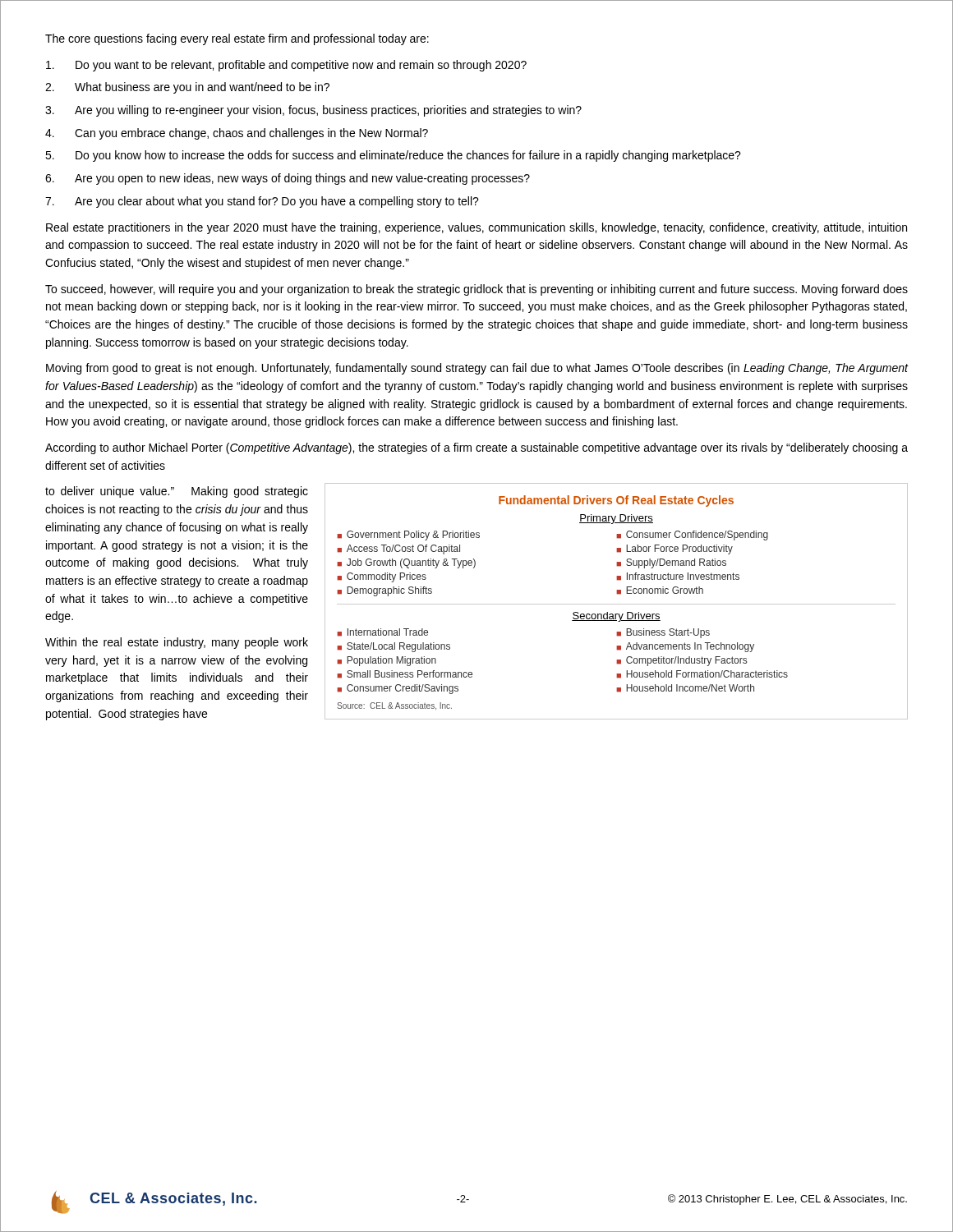Select the text block that reads "According to author Michael Porter (Competitive"
This screenshot has height=1232, width=953.
pyautogui.click(x=476, y=457)
